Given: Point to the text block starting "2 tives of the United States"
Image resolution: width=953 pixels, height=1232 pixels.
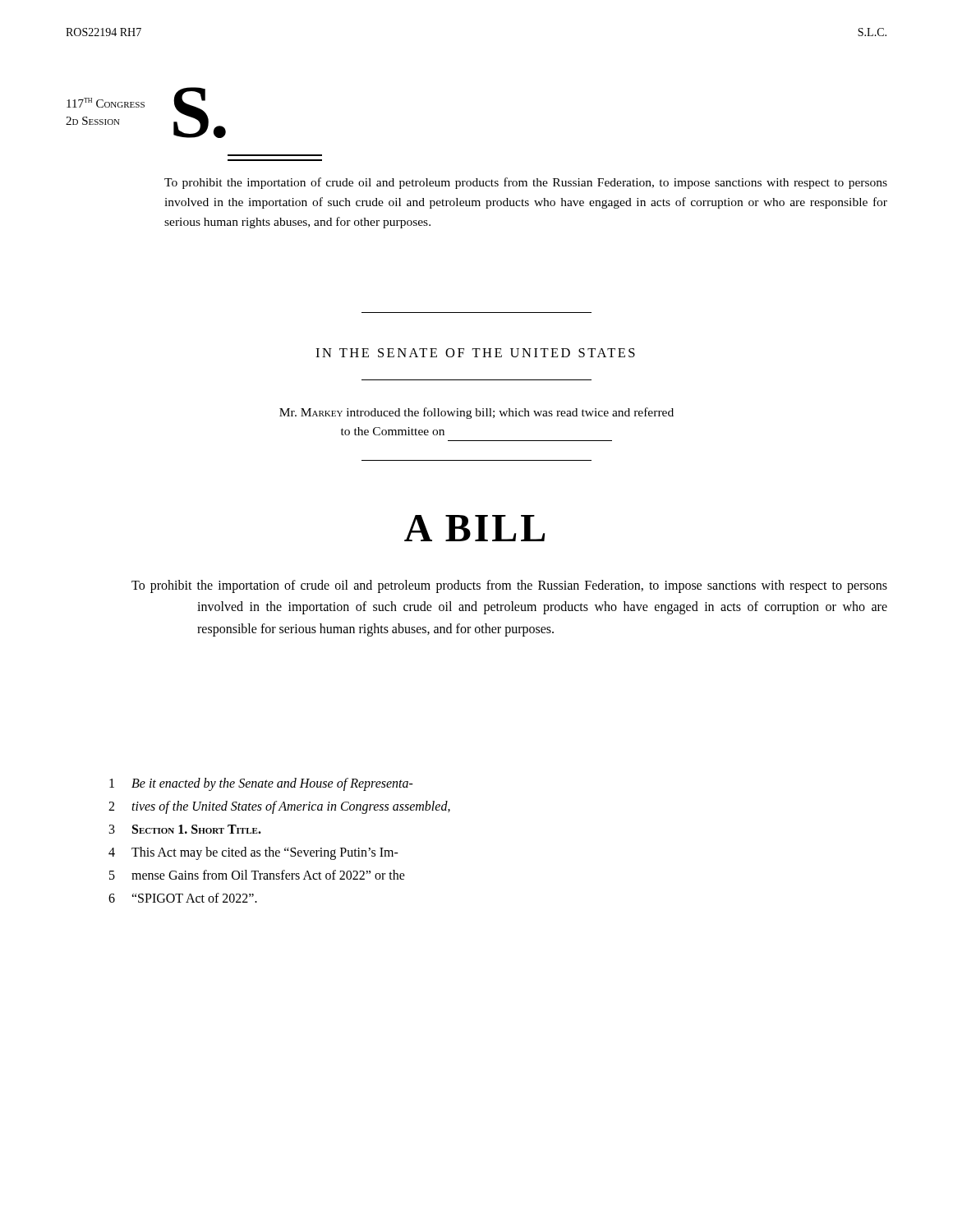Looking at the screenshot, I should point(279,807).
